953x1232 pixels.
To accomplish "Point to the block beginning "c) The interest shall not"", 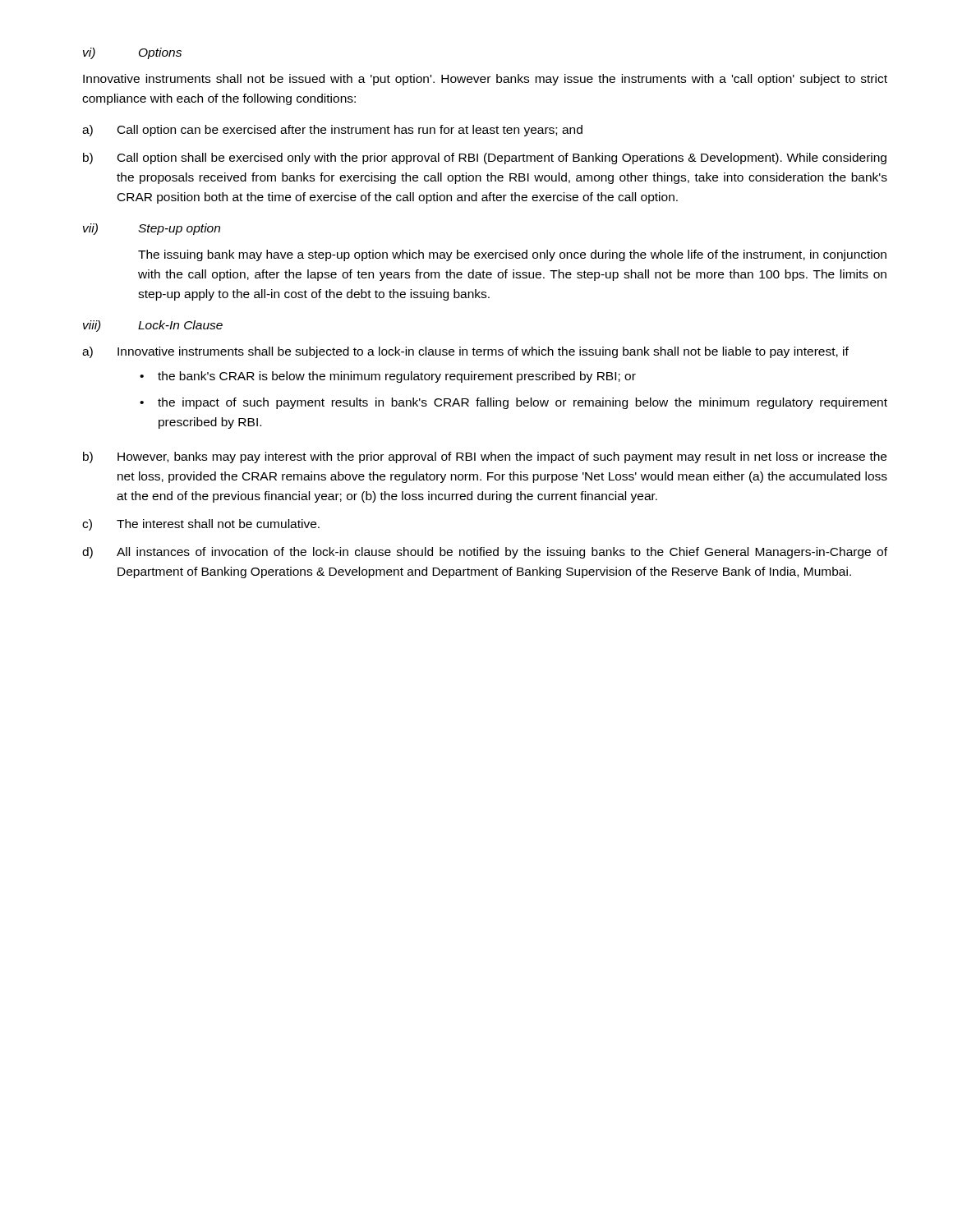I will pos(201,525).
